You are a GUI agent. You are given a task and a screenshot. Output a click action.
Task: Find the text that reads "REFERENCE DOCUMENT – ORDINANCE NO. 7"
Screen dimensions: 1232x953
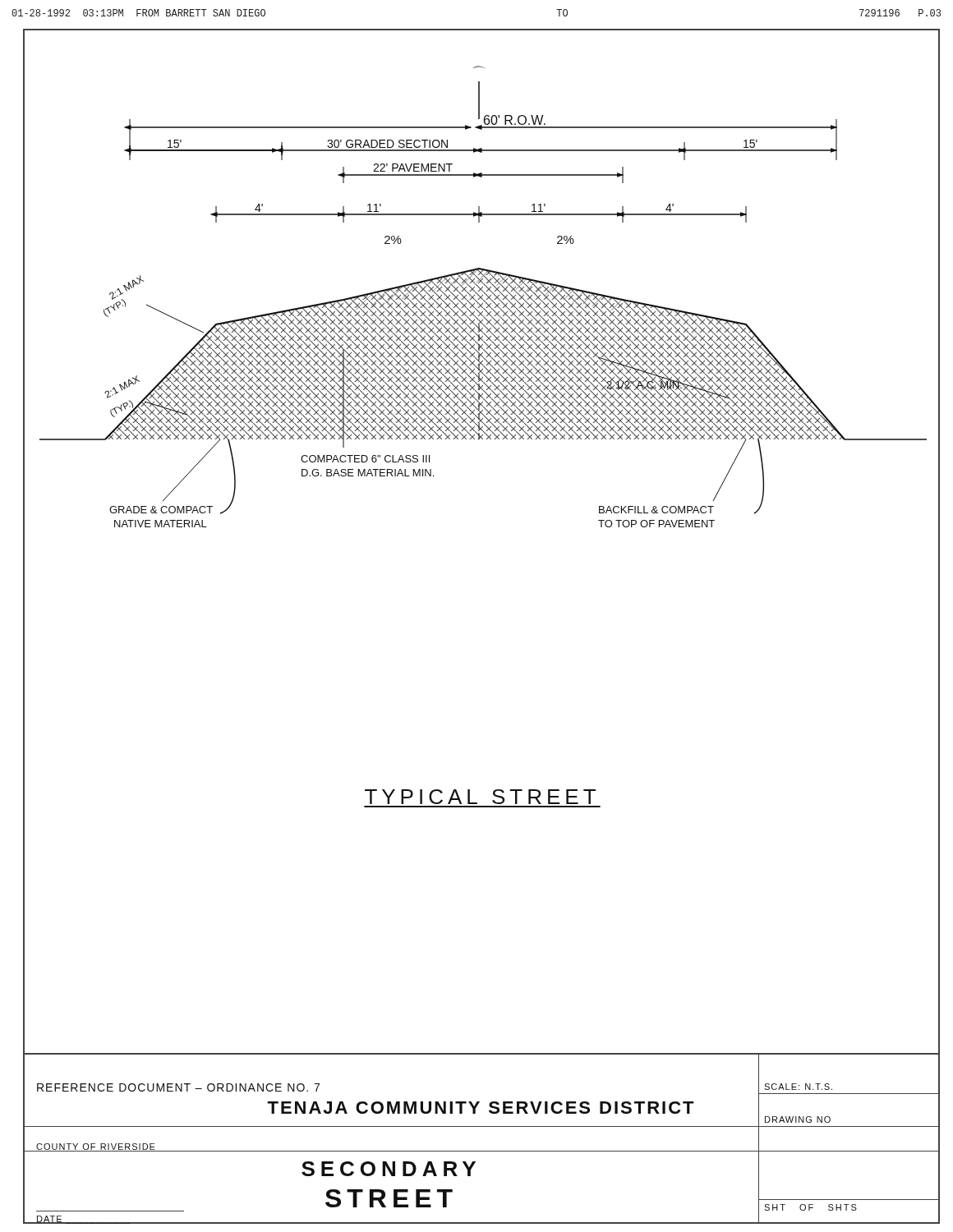coord(179,1087)
